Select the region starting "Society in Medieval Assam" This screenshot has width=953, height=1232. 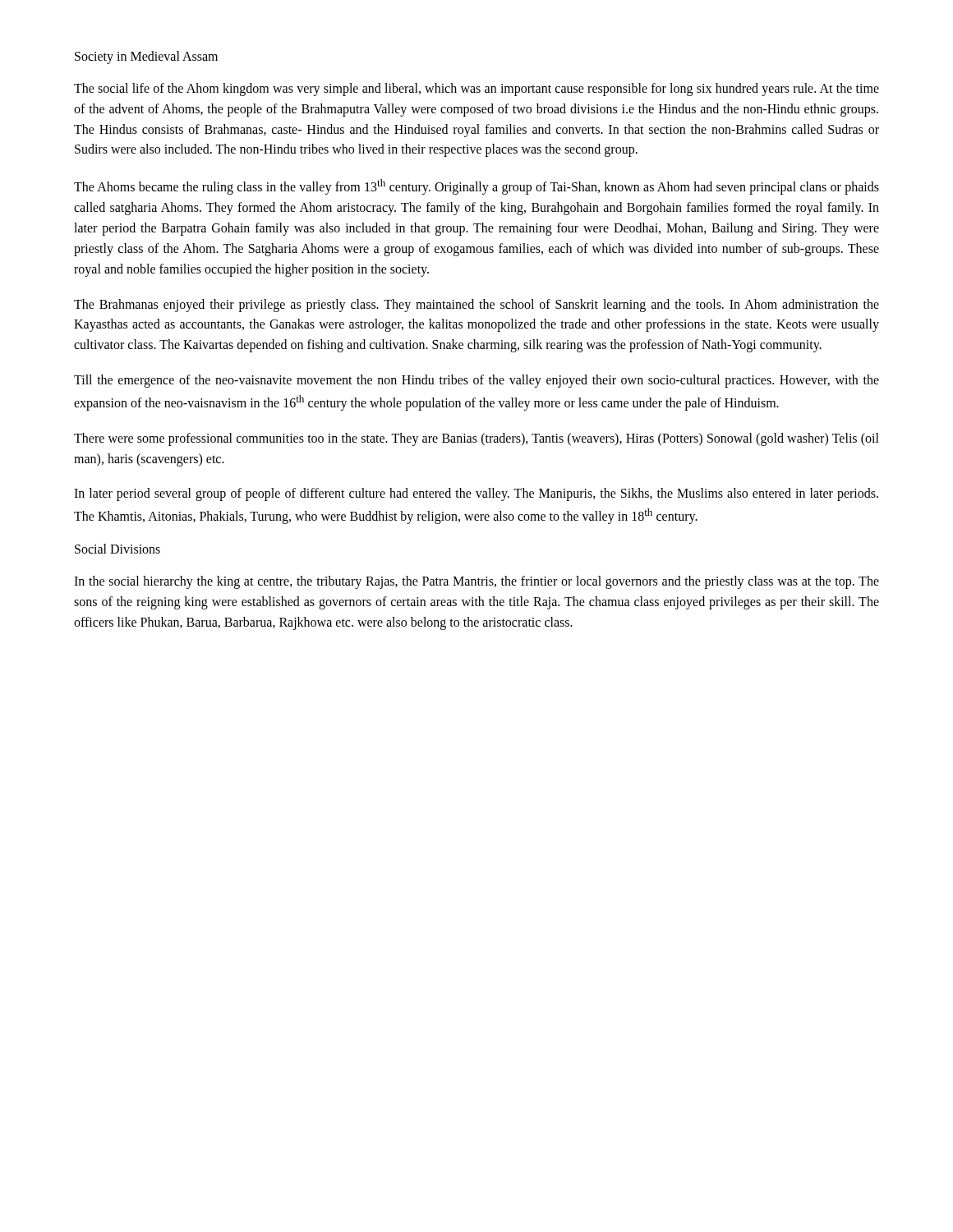click(146, 56)
